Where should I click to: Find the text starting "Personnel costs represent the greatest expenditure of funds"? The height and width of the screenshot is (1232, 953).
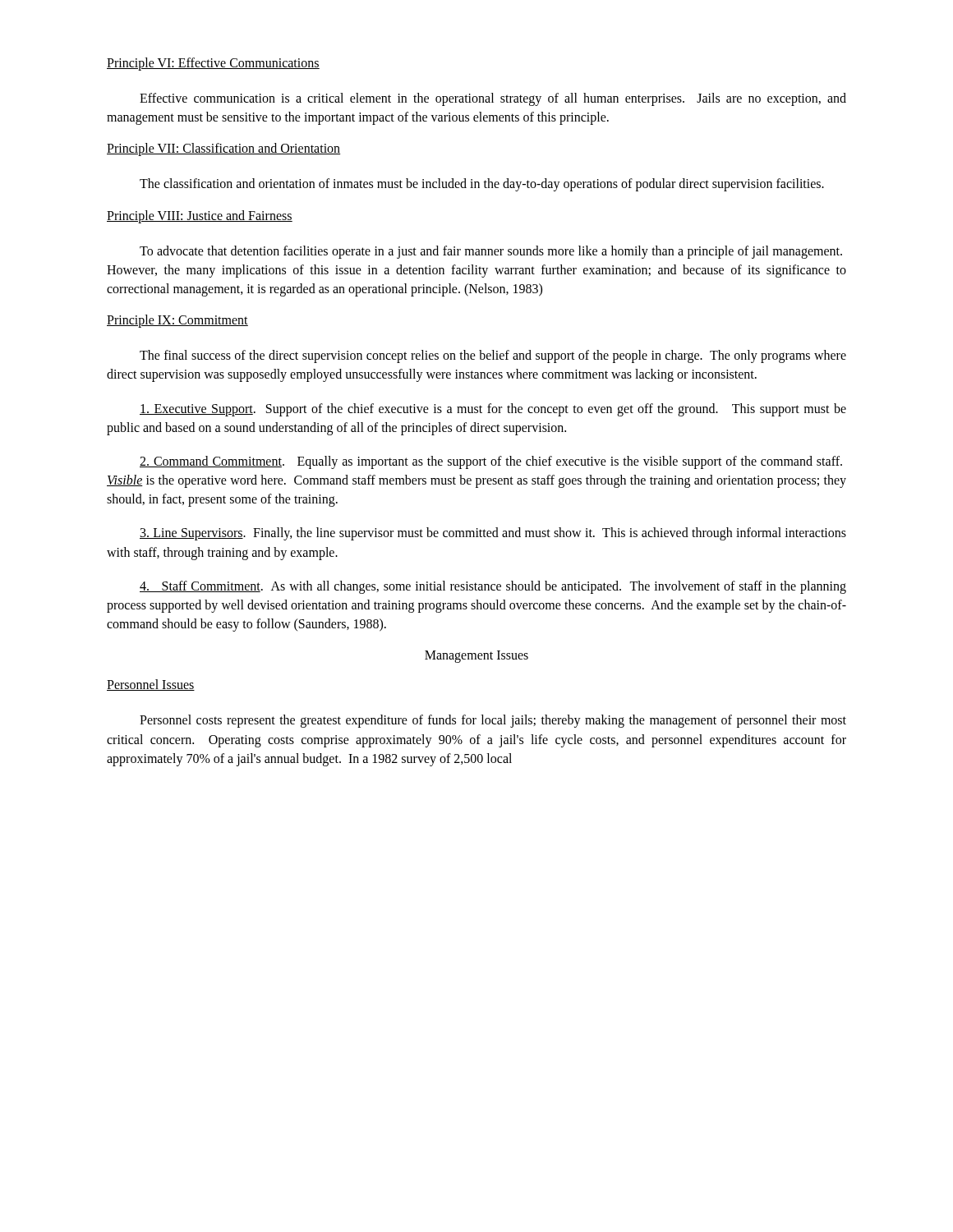pyautogui.click(x=476, y=739)
